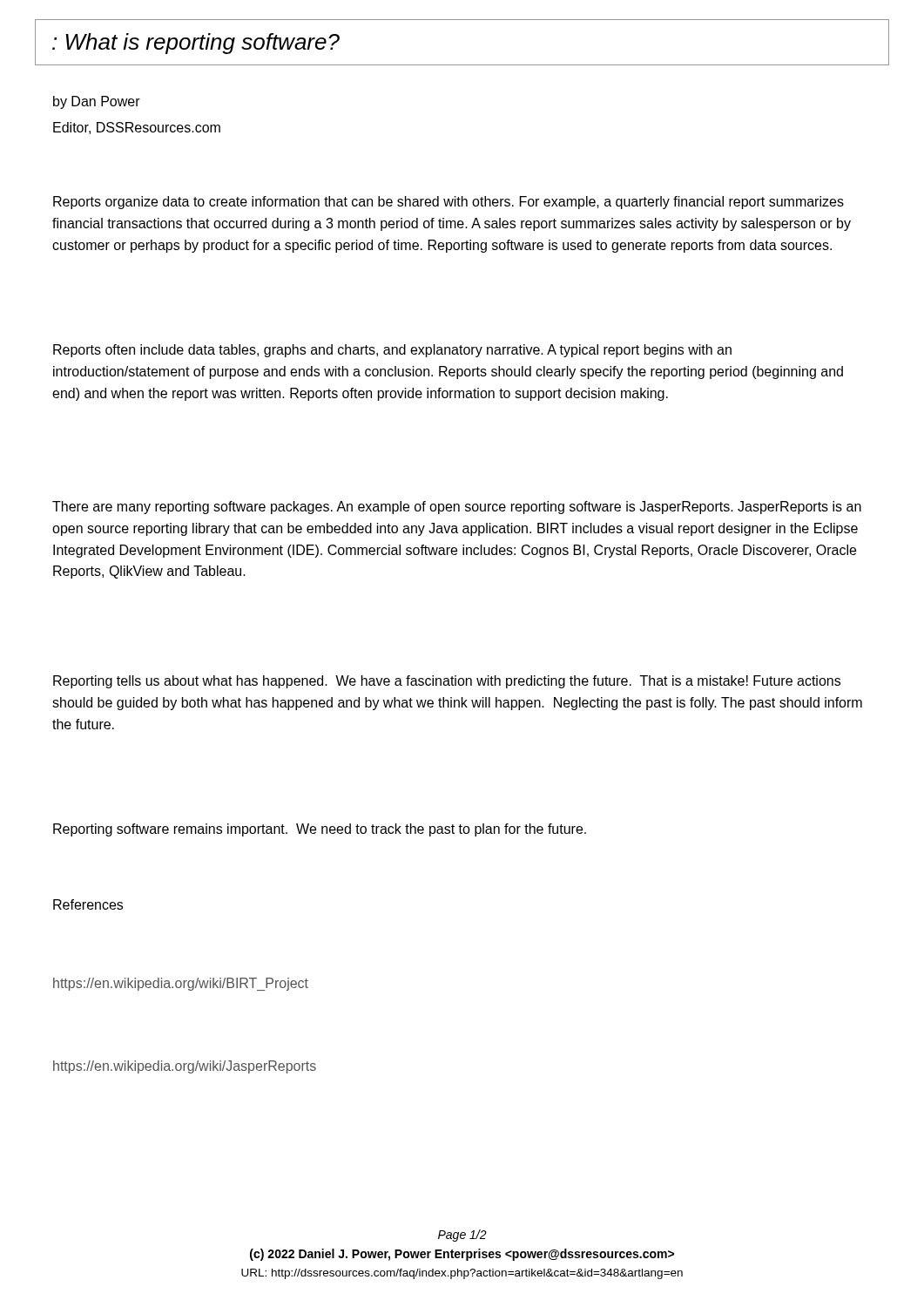Click the title
The width and height of the screenshot is (924, 1307).
coord(195,42)
